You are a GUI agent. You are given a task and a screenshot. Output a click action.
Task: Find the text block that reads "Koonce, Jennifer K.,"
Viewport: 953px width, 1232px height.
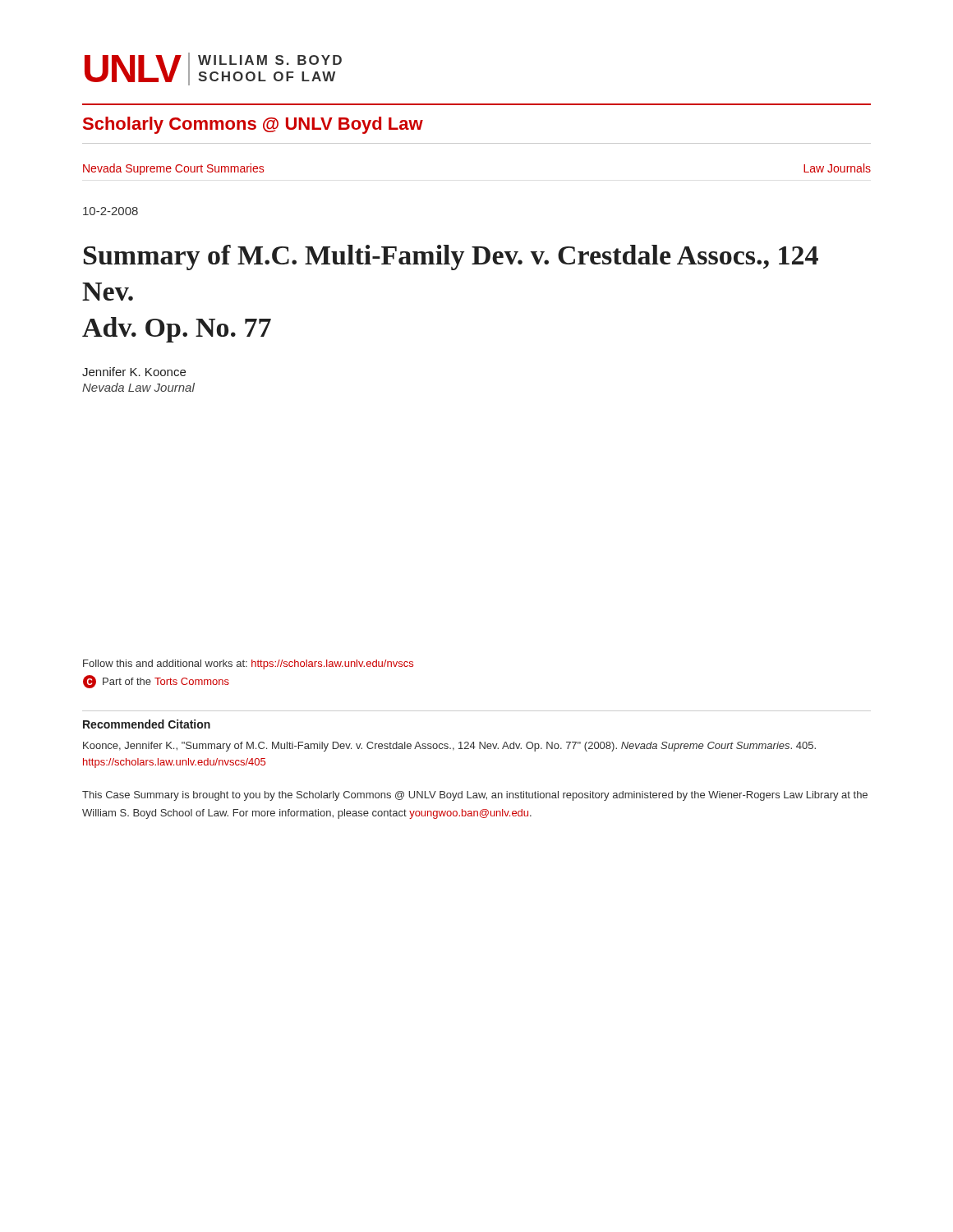(x=449, y=754)
